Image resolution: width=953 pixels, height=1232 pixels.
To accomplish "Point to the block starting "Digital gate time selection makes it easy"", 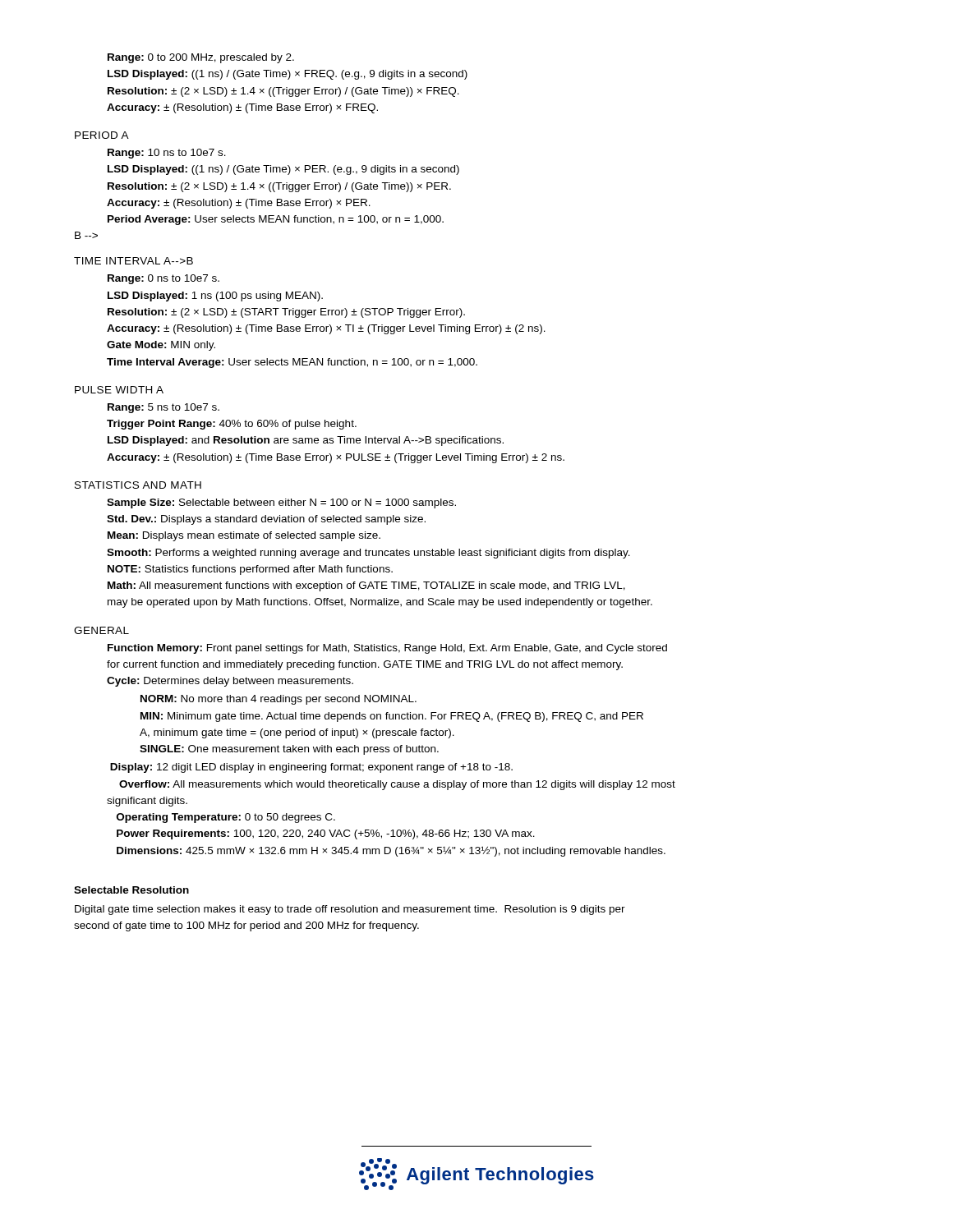I will pos(349,917).
